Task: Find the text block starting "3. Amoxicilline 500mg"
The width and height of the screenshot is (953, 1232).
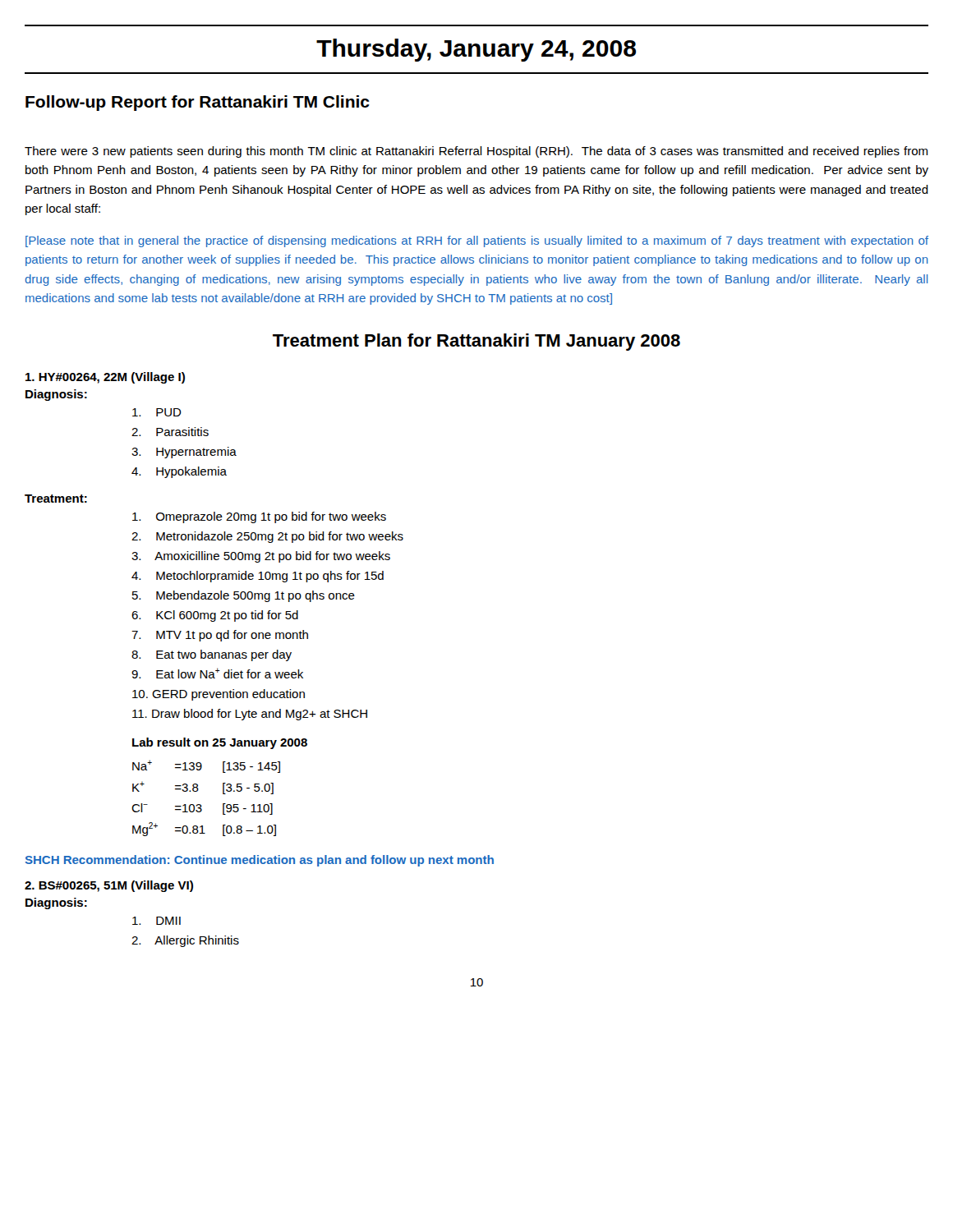Action: [x=261, y=556]
